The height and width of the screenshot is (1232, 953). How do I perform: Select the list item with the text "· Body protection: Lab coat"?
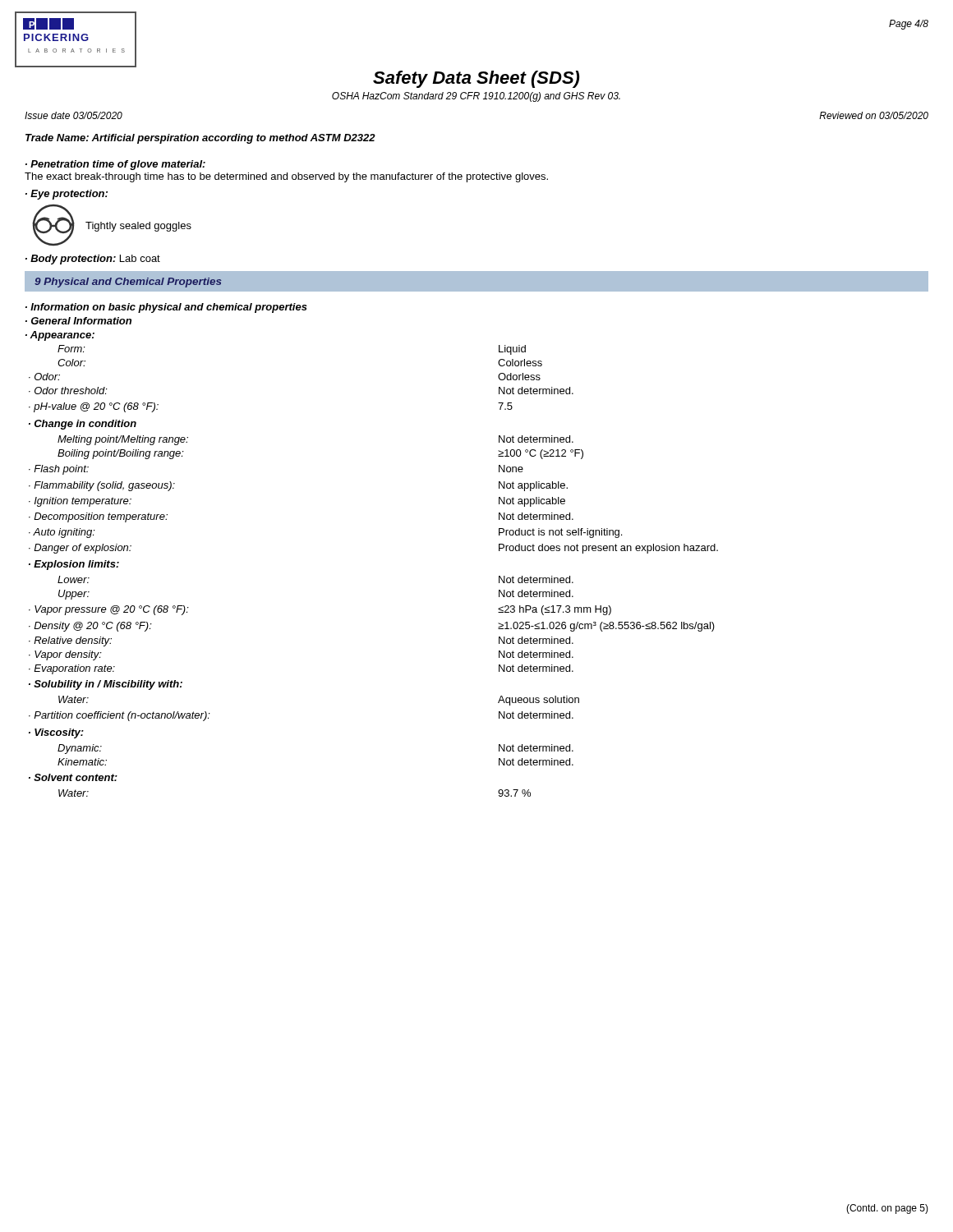(x=92, y=258)
